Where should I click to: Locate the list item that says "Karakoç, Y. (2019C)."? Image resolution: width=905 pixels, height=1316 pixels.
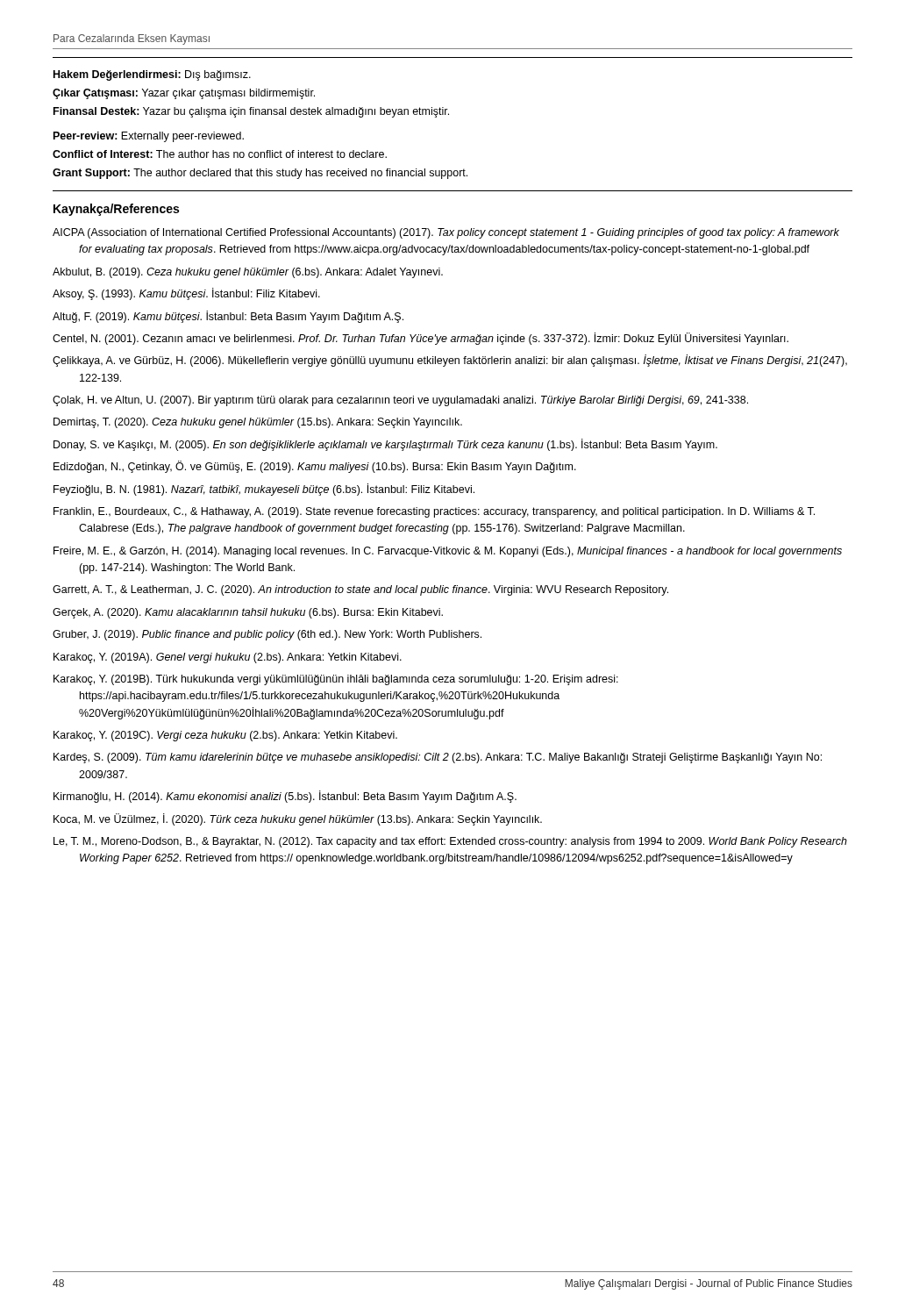225,735
